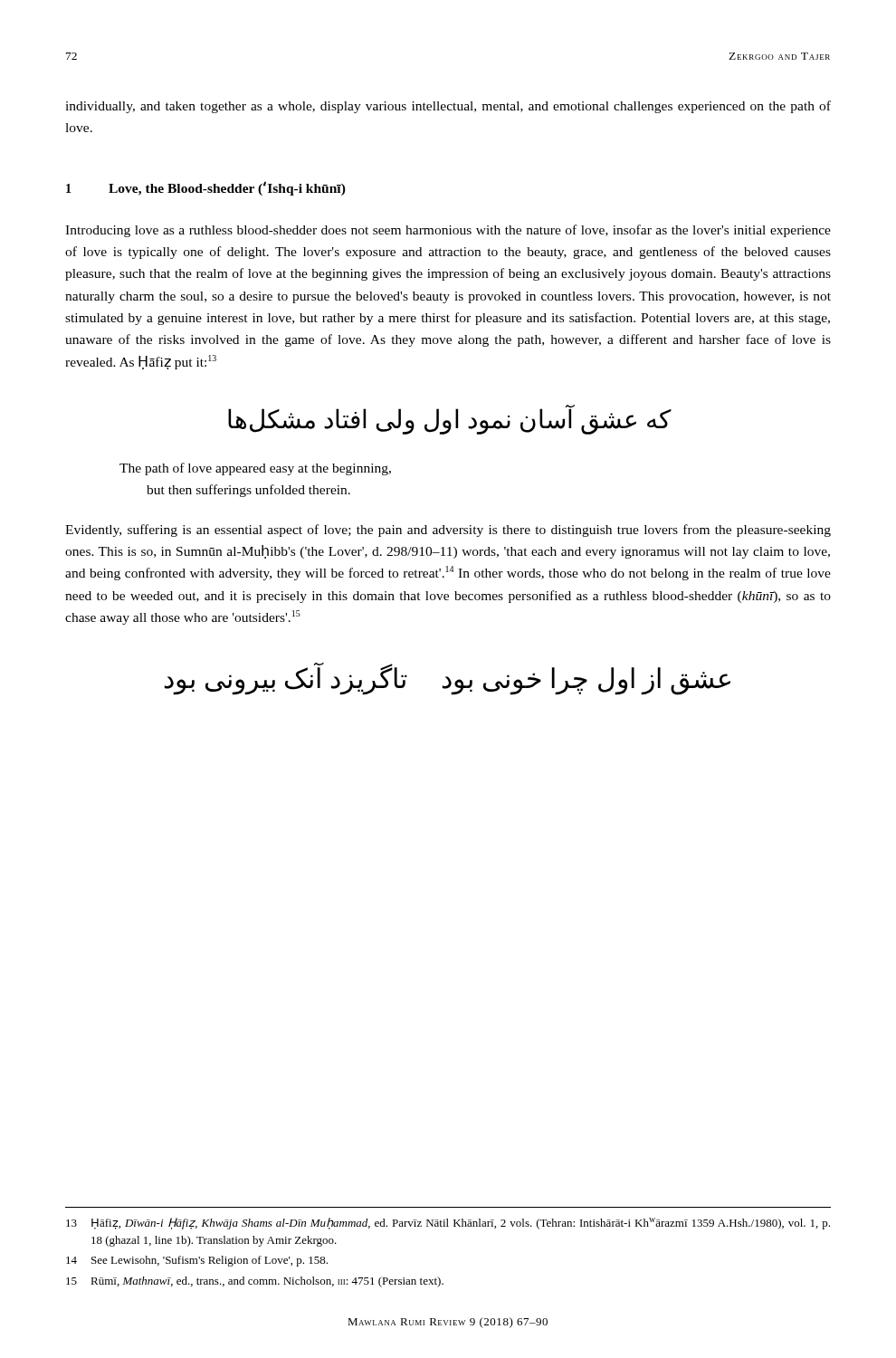Locate the block of text that opens with "individually, and taken together as a"

[448, 117]
